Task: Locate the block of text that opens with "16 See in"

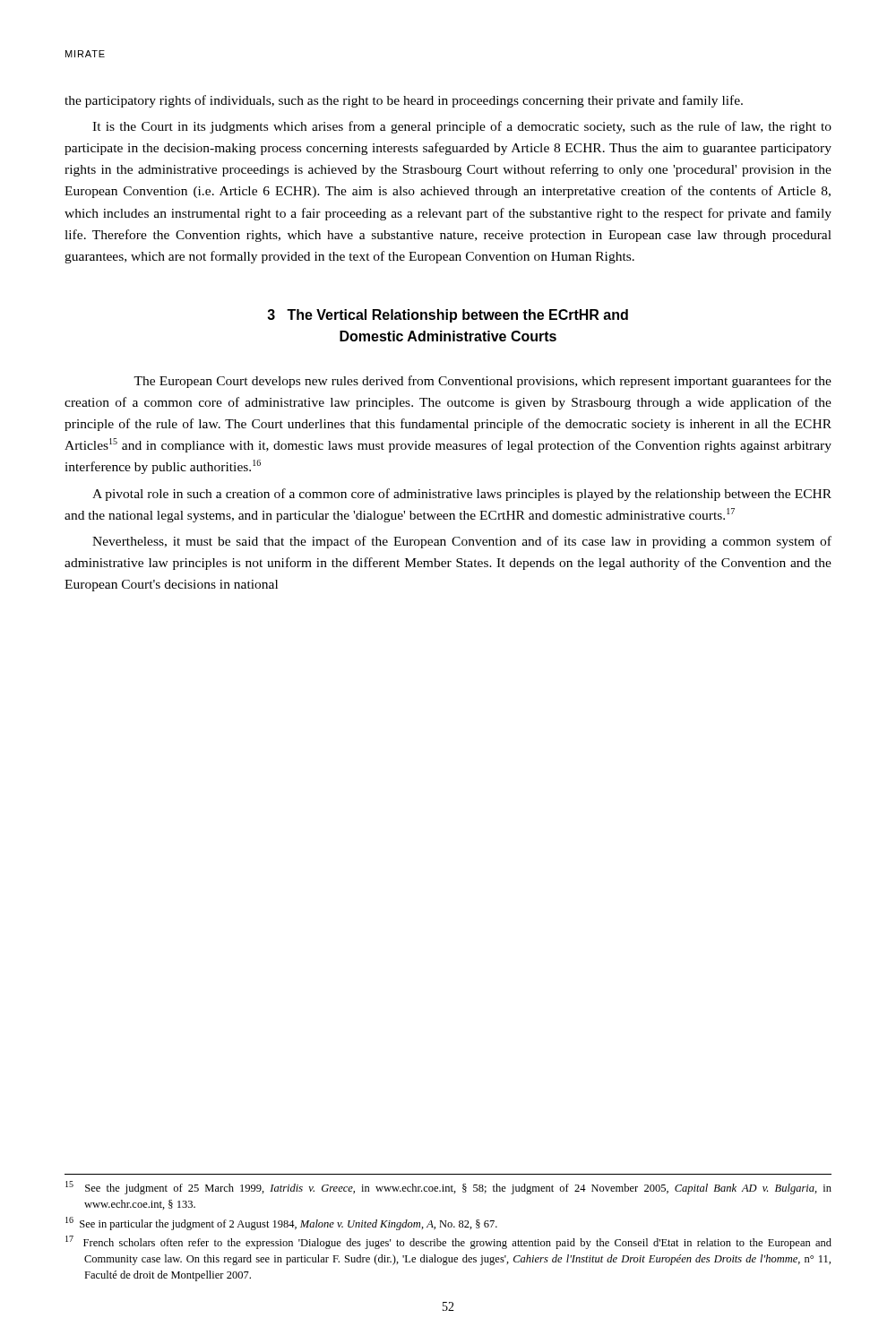Action: pyautogui.click(x=281, y=1223)
